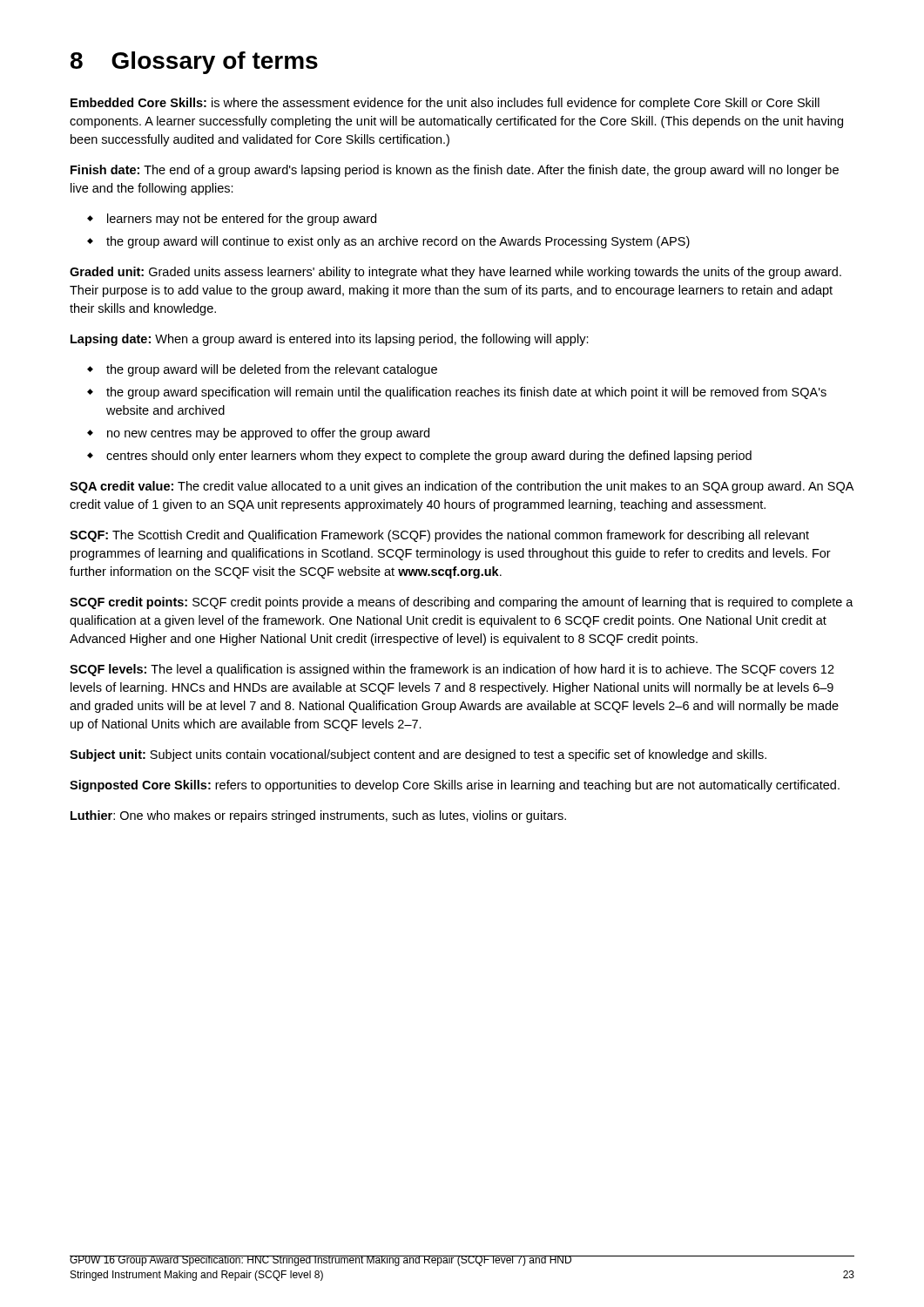Find the passage starting "no new centres may be approved"

(268, 433)
